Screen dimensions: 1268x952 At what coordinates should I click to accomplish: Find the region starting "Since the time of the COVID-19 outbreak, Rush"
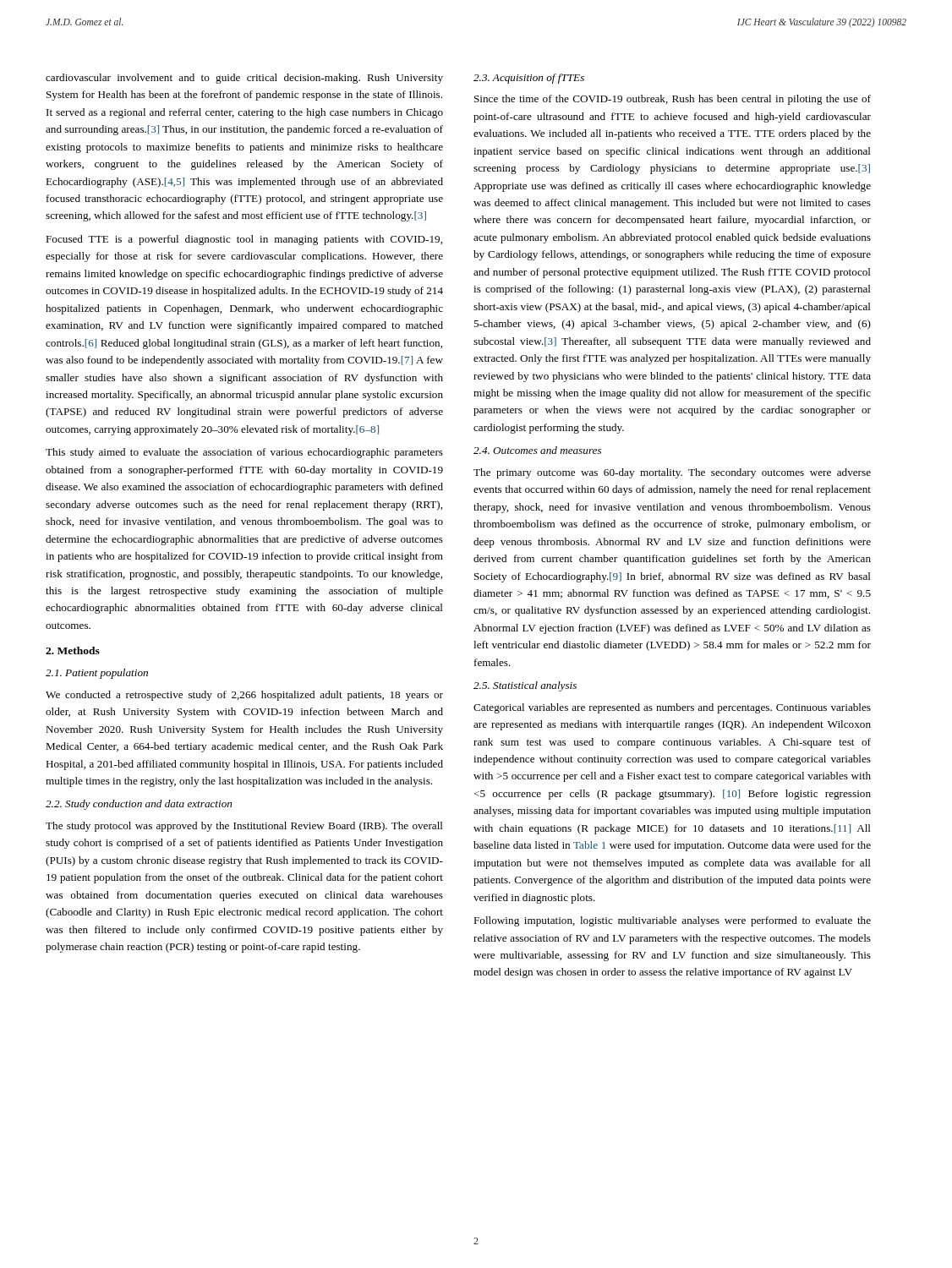pos(672,264)
